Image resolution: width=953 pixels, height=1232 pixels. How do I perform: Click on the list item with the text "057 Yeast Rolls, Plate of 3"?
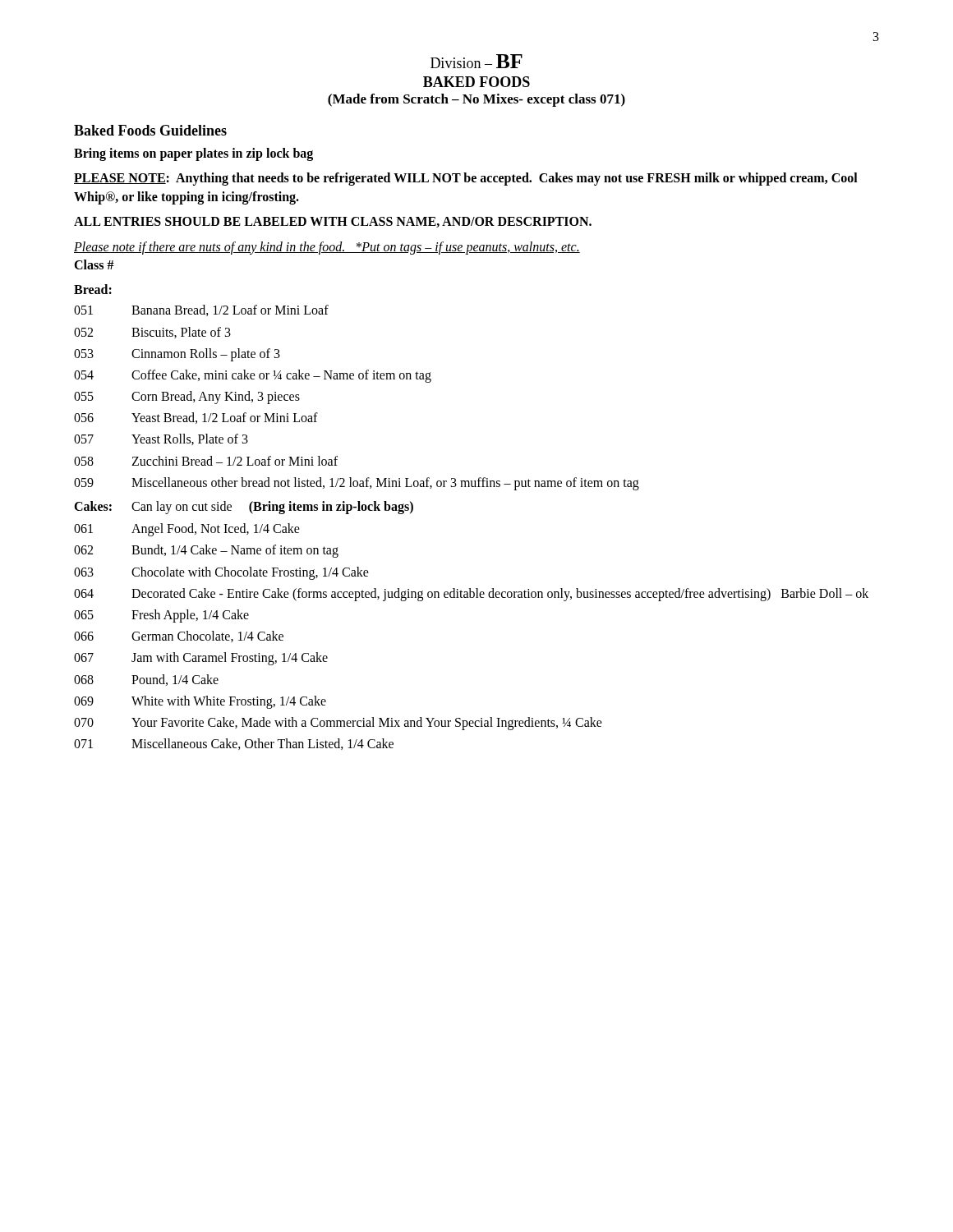tap(161, 439)
